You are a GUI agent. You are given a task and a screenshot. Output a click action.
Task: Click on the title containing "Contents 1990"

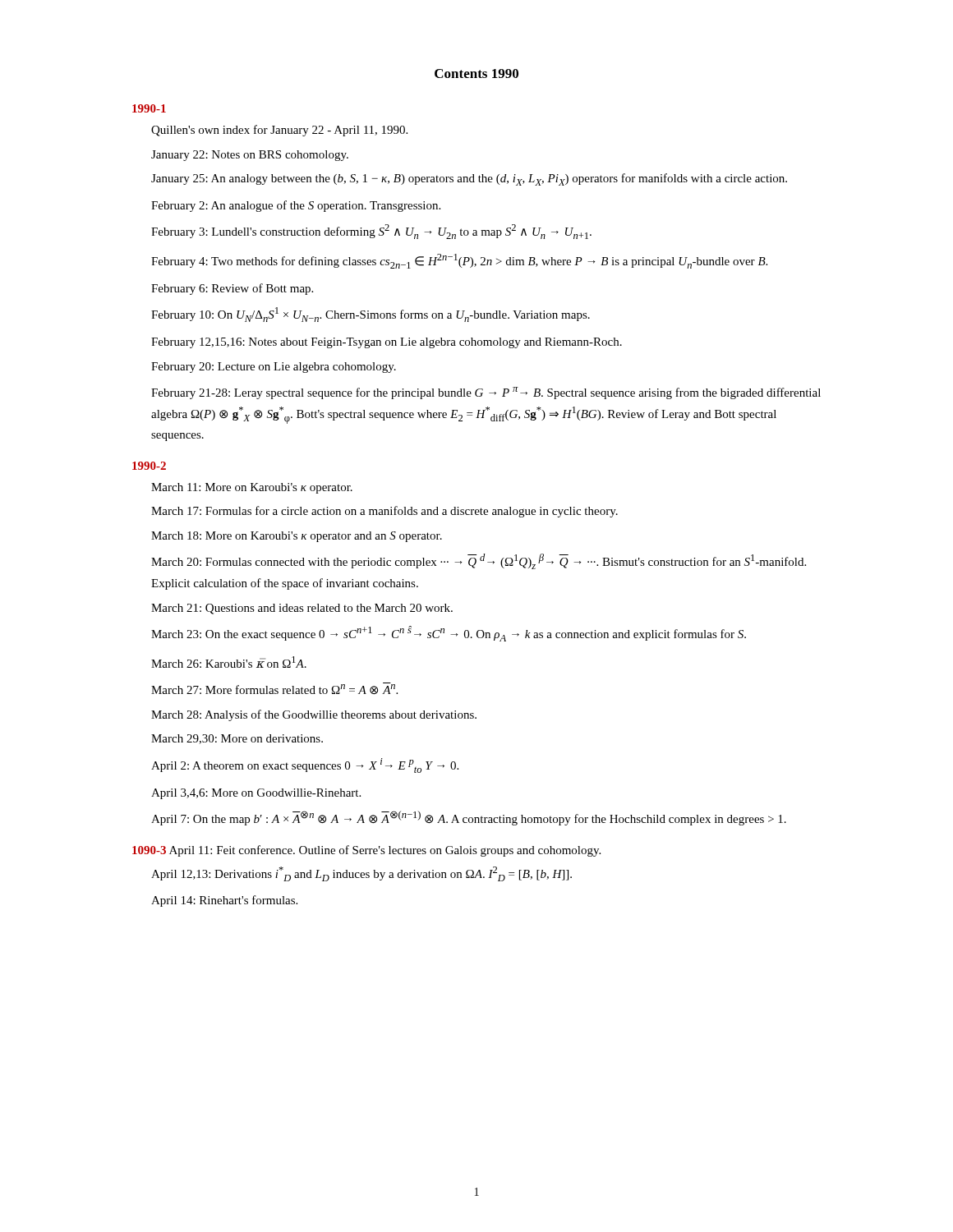pos(476,74)
